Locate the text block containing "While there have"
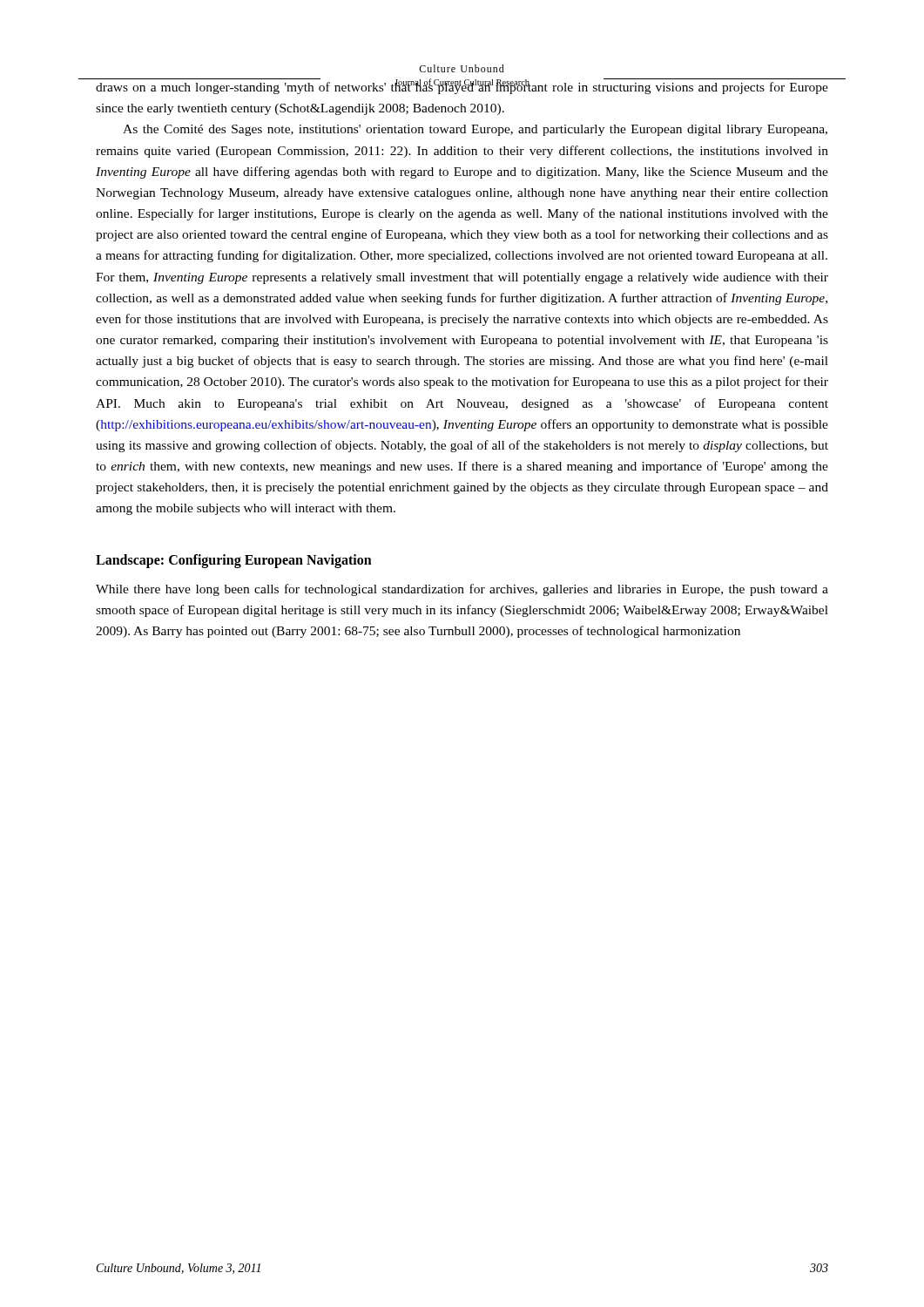Screen dimensions: 1307x924 pos(462,610)
